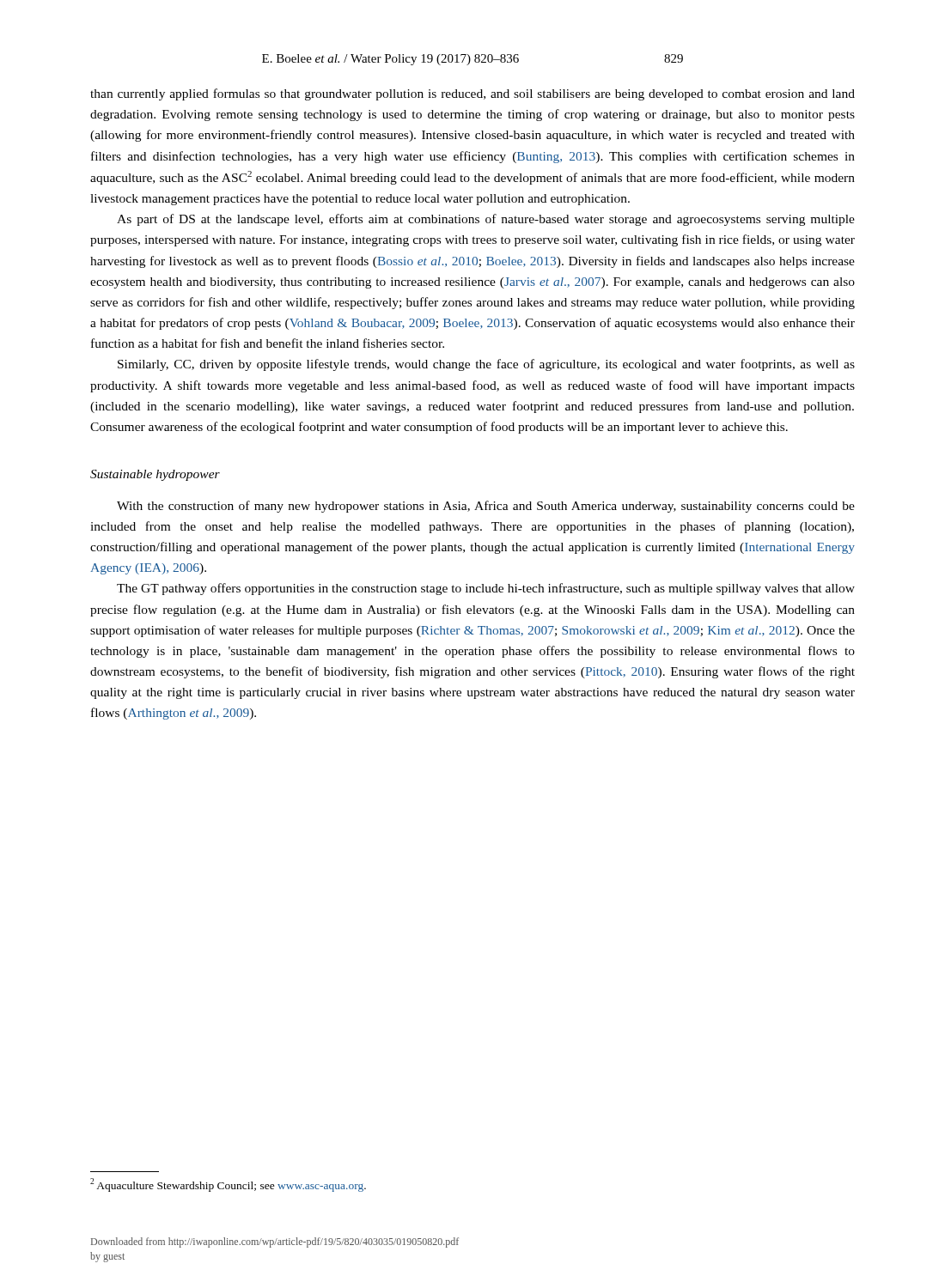Viewport: 945px width, 1288px height.
Task: Locate the text block that reads "As part of DS at"
Action: coord(472,281)
